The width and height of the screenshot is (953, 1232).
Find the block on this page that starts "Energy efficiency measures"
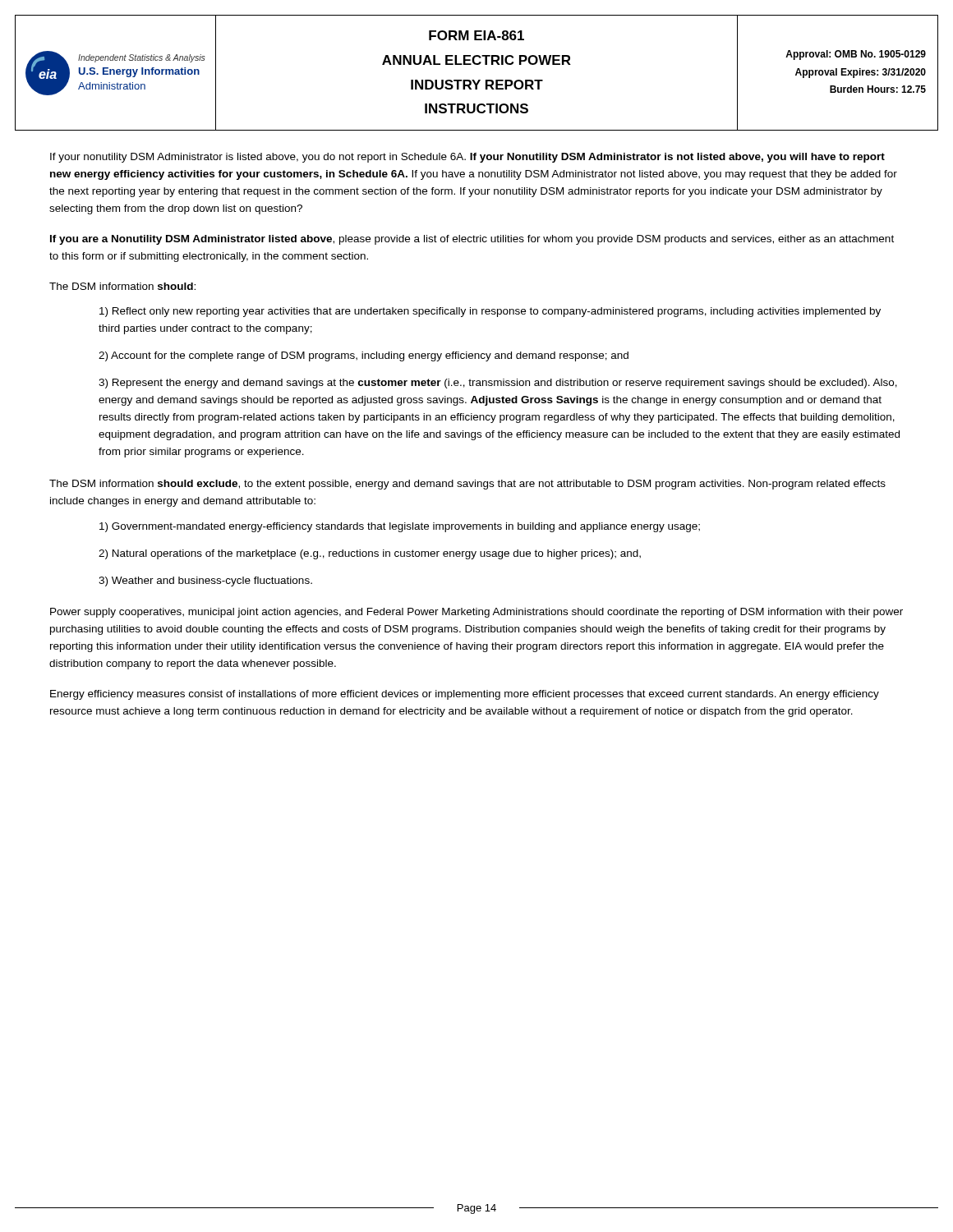(464, 702)
